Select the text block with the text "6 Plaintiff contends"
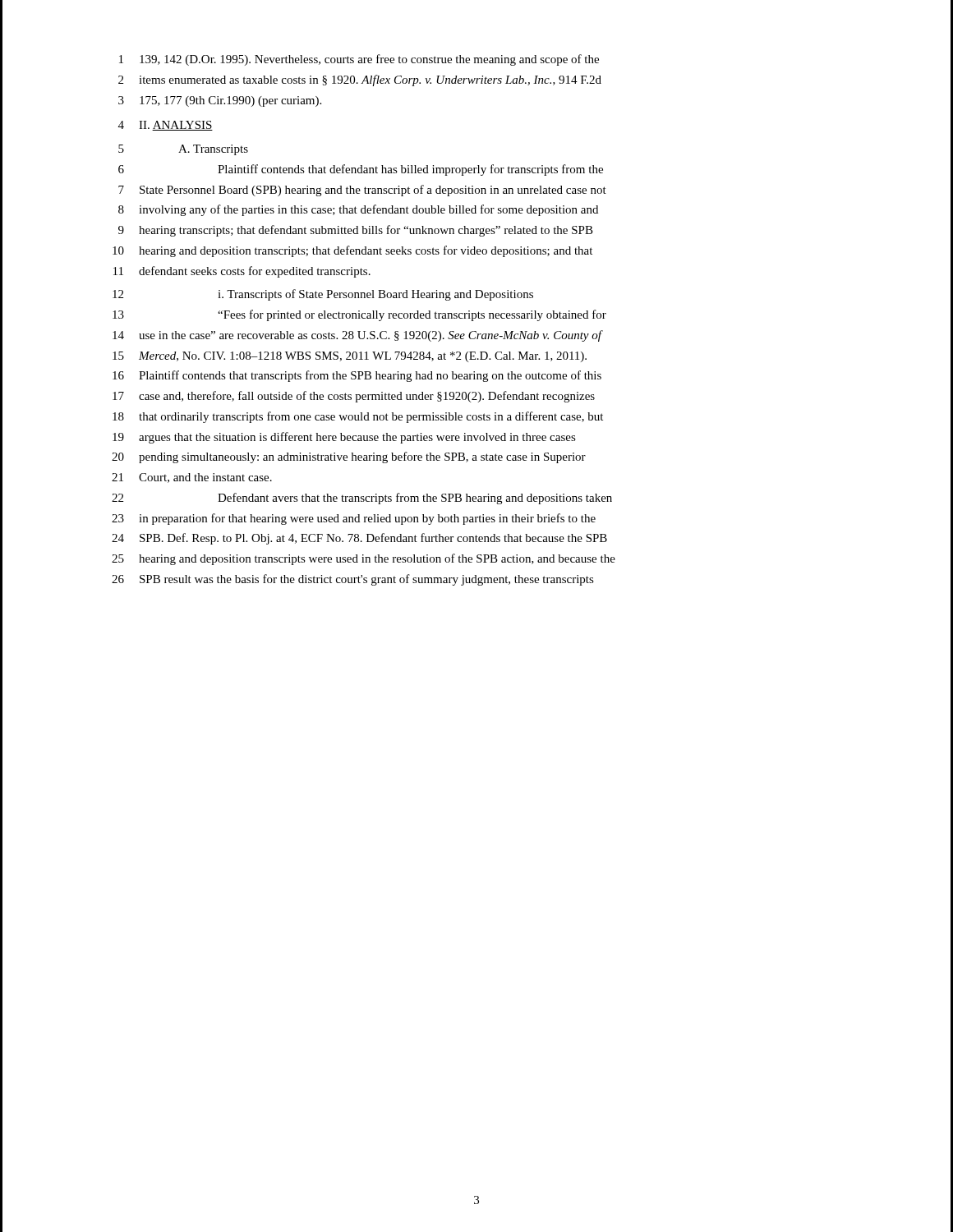The image size is (953, 1232). (489, 220)
